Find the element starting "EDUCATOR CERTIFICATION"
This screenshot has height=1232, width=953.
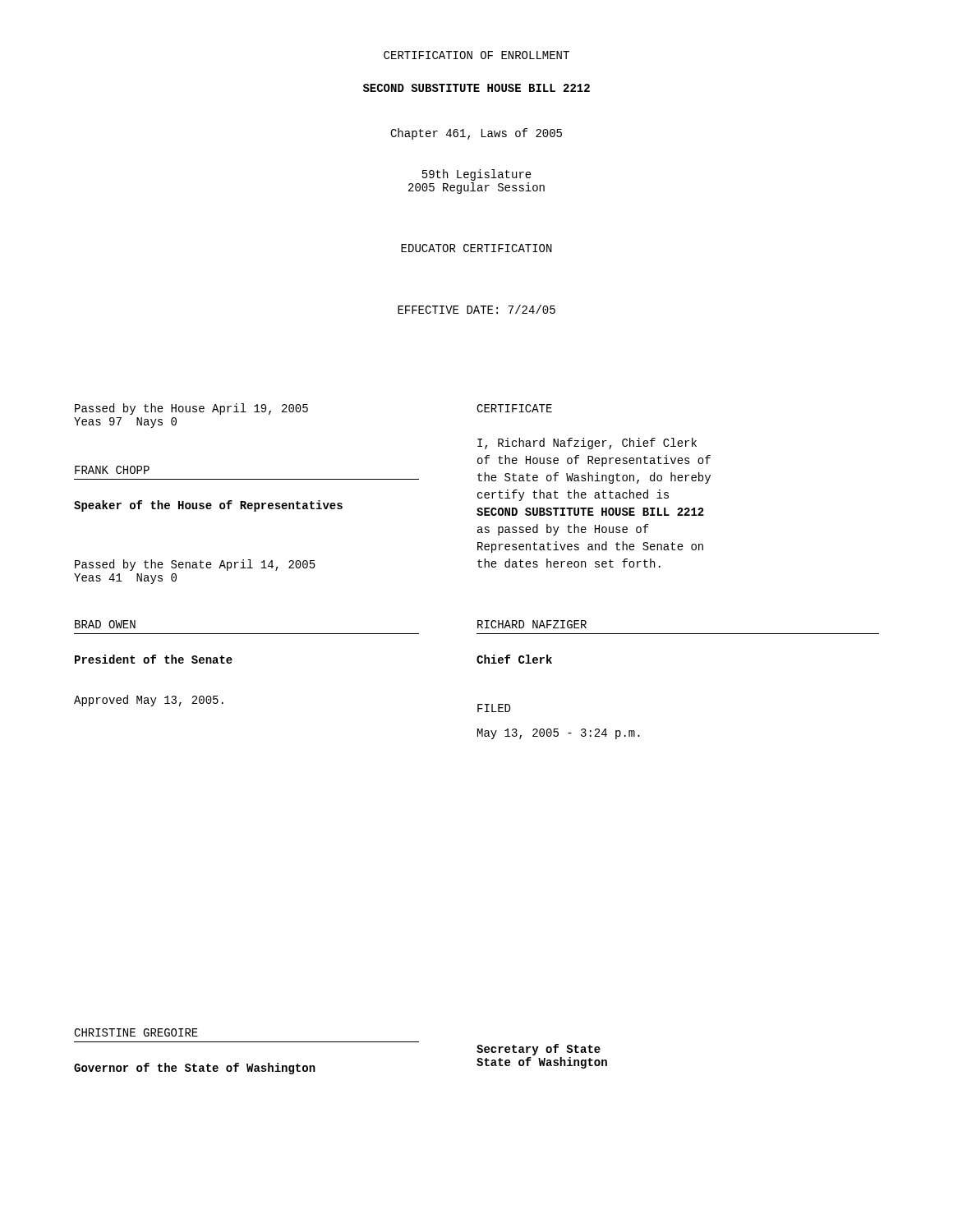click(476, 249)
